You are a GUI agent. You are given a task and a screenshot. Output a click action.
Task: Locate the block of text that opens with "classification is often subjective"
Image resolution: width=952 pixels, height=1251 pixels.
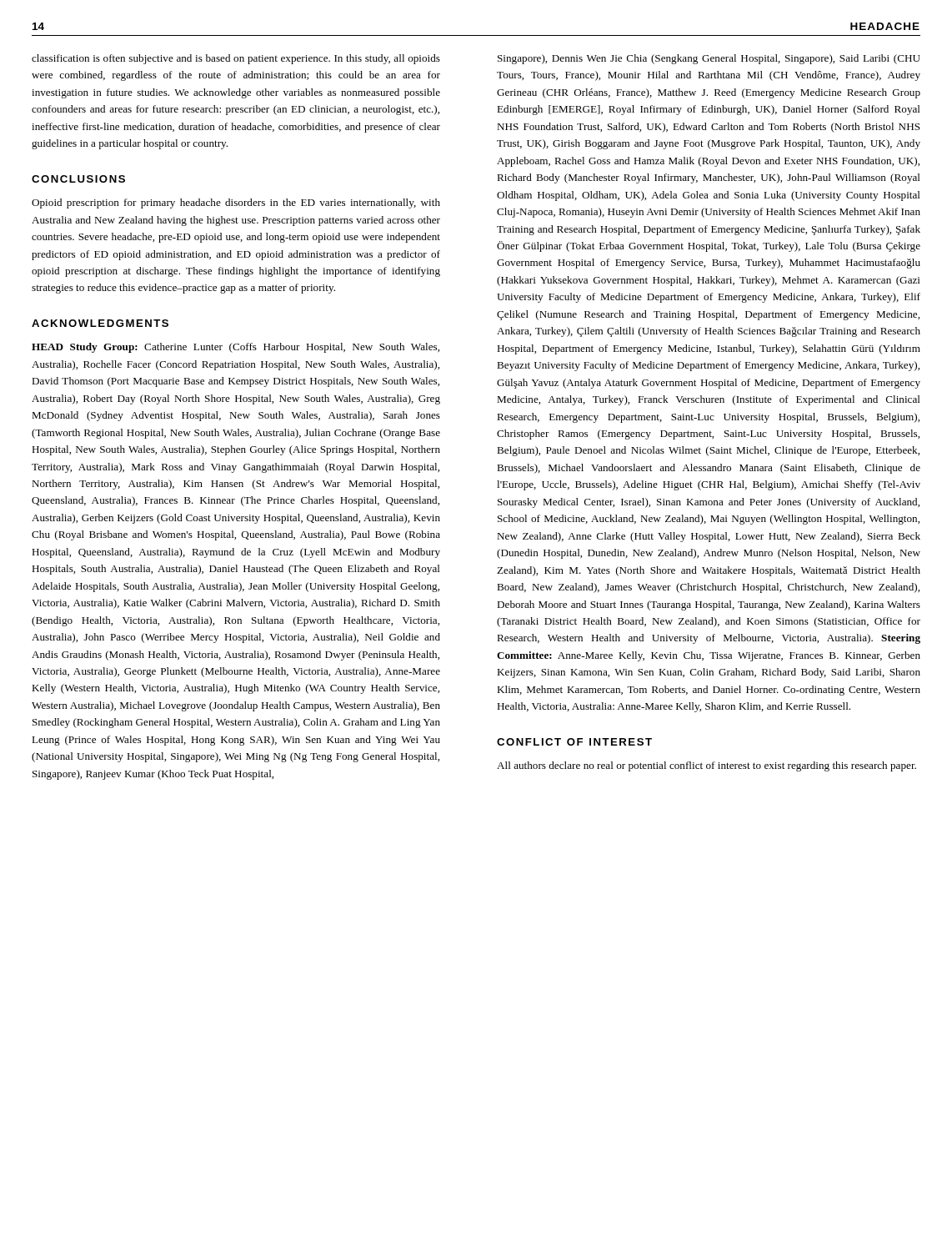point(236,101)
